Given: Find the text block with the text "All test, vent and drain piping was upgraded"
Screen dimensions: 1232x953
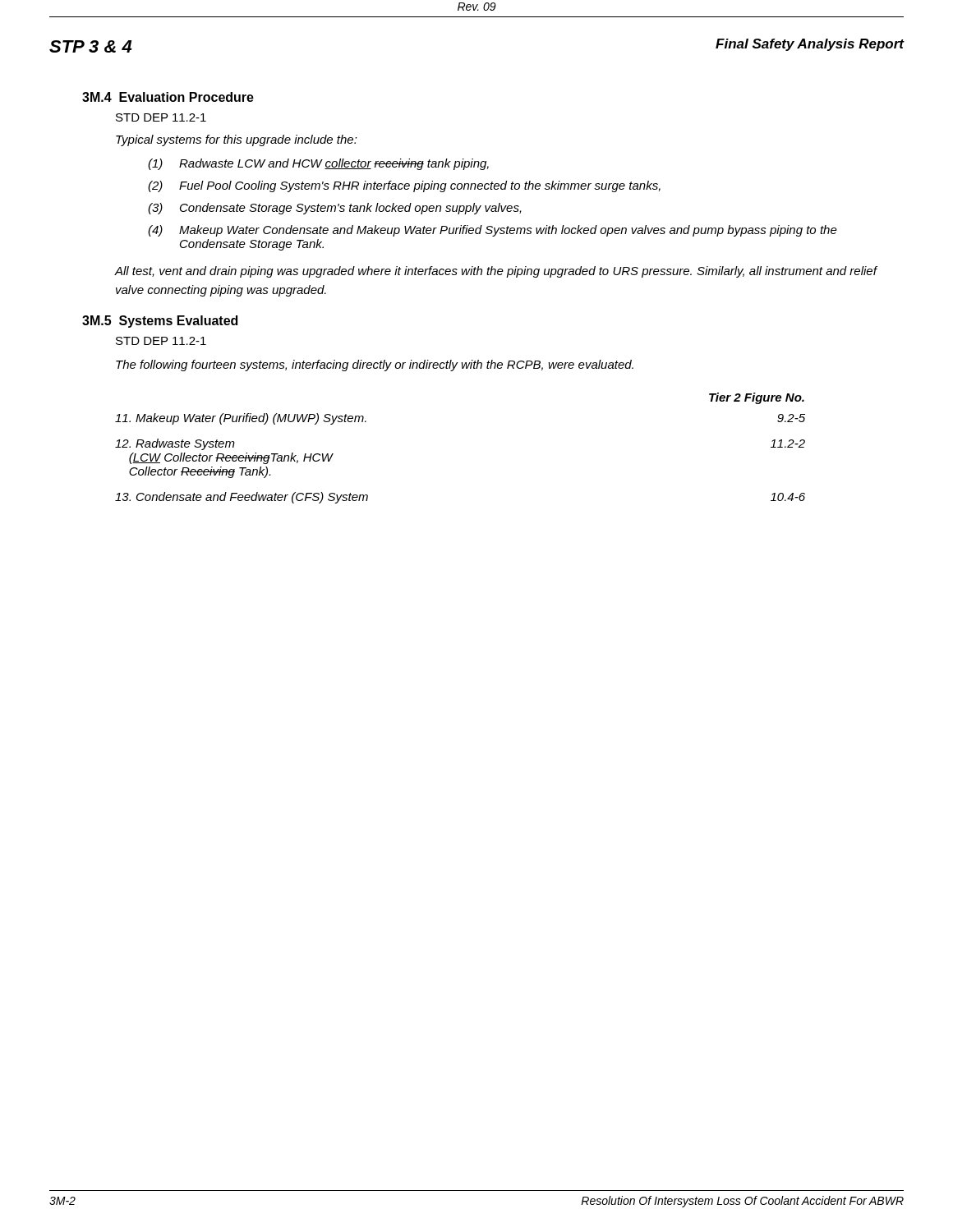Looking at the screenshot, I should coord(496,280).
